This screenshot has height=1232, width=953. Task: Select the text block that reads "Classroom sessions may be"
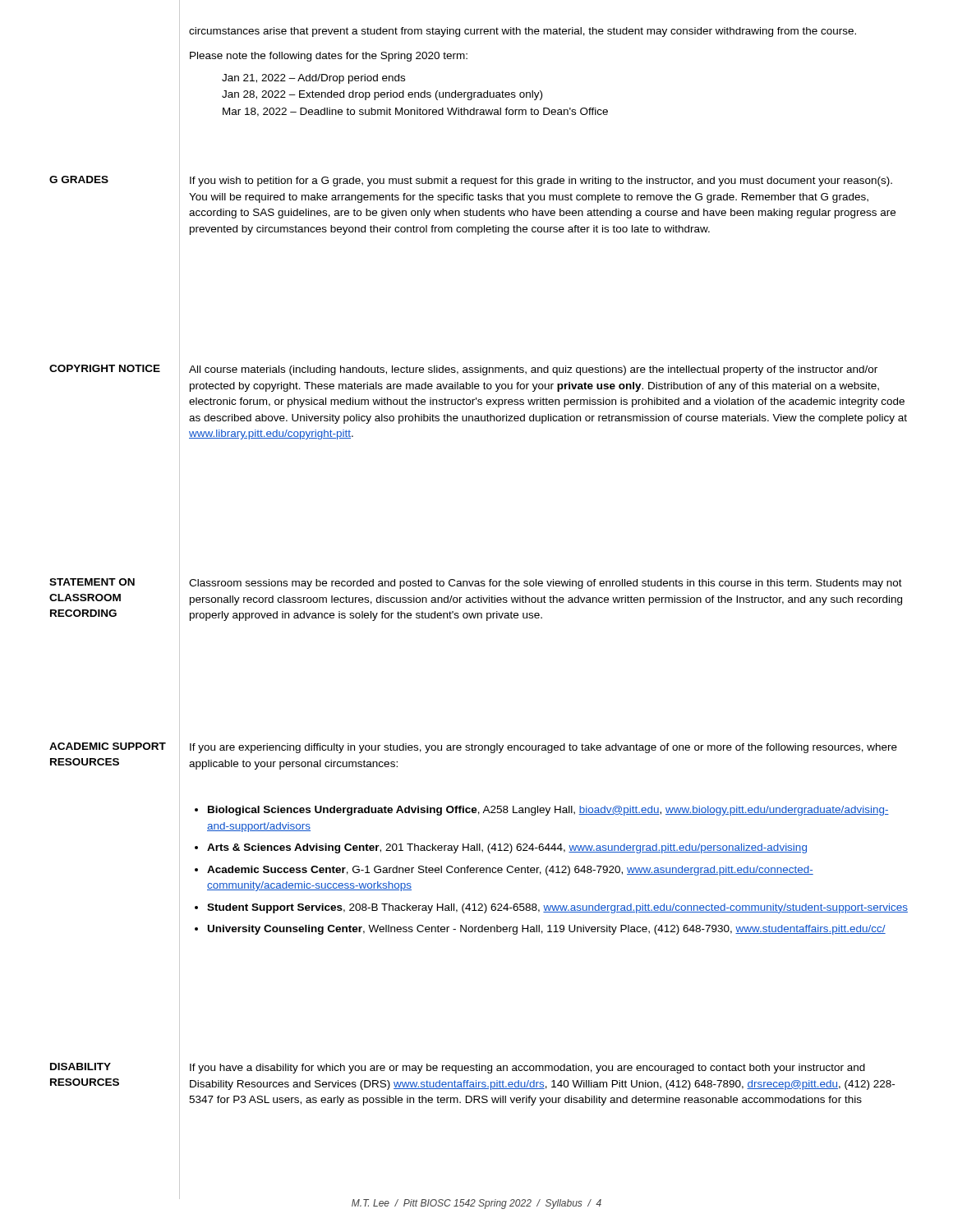point(548,599)
